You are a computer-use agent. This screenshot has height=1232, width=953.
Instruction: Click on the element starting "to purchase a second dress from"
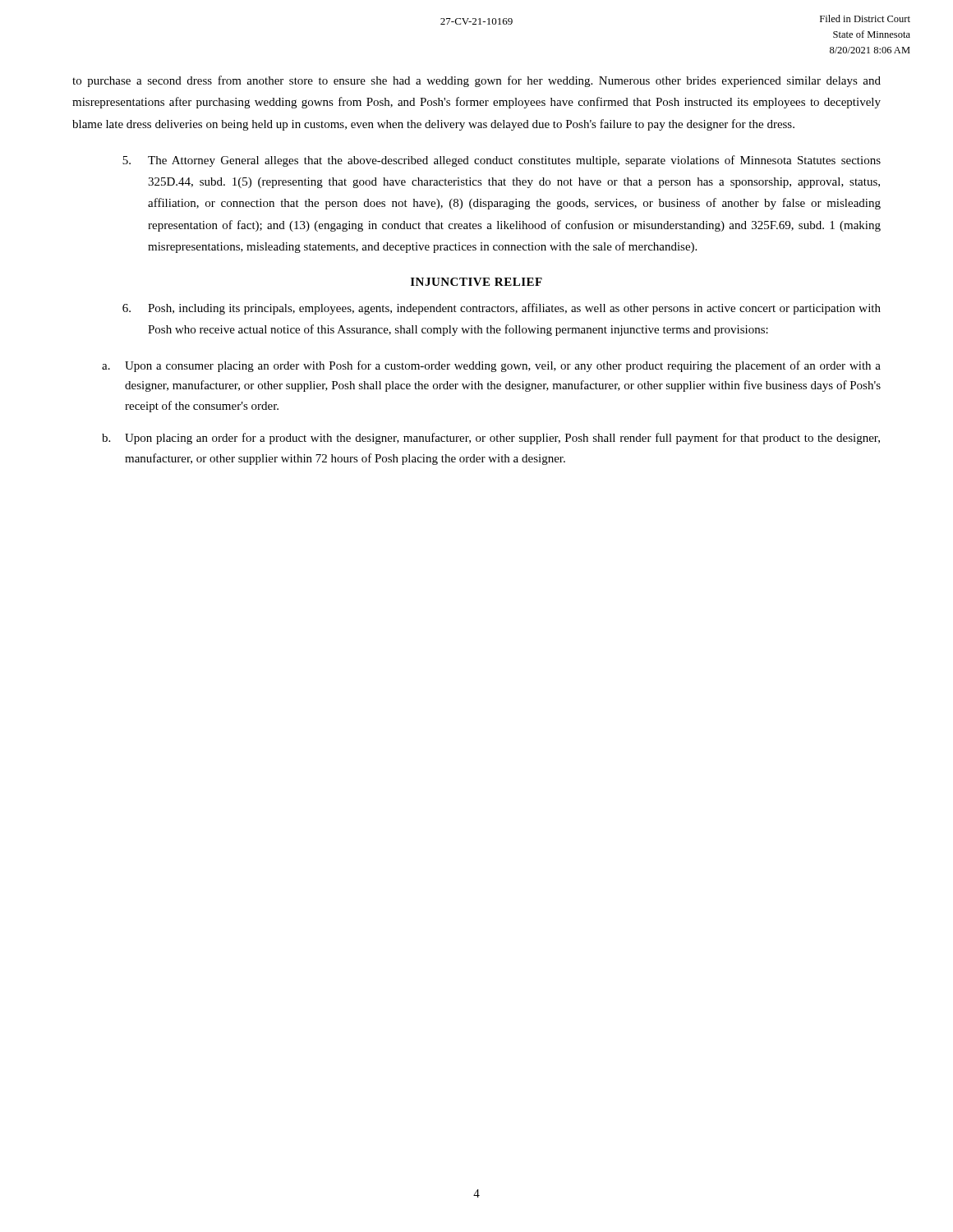(476, 102)
